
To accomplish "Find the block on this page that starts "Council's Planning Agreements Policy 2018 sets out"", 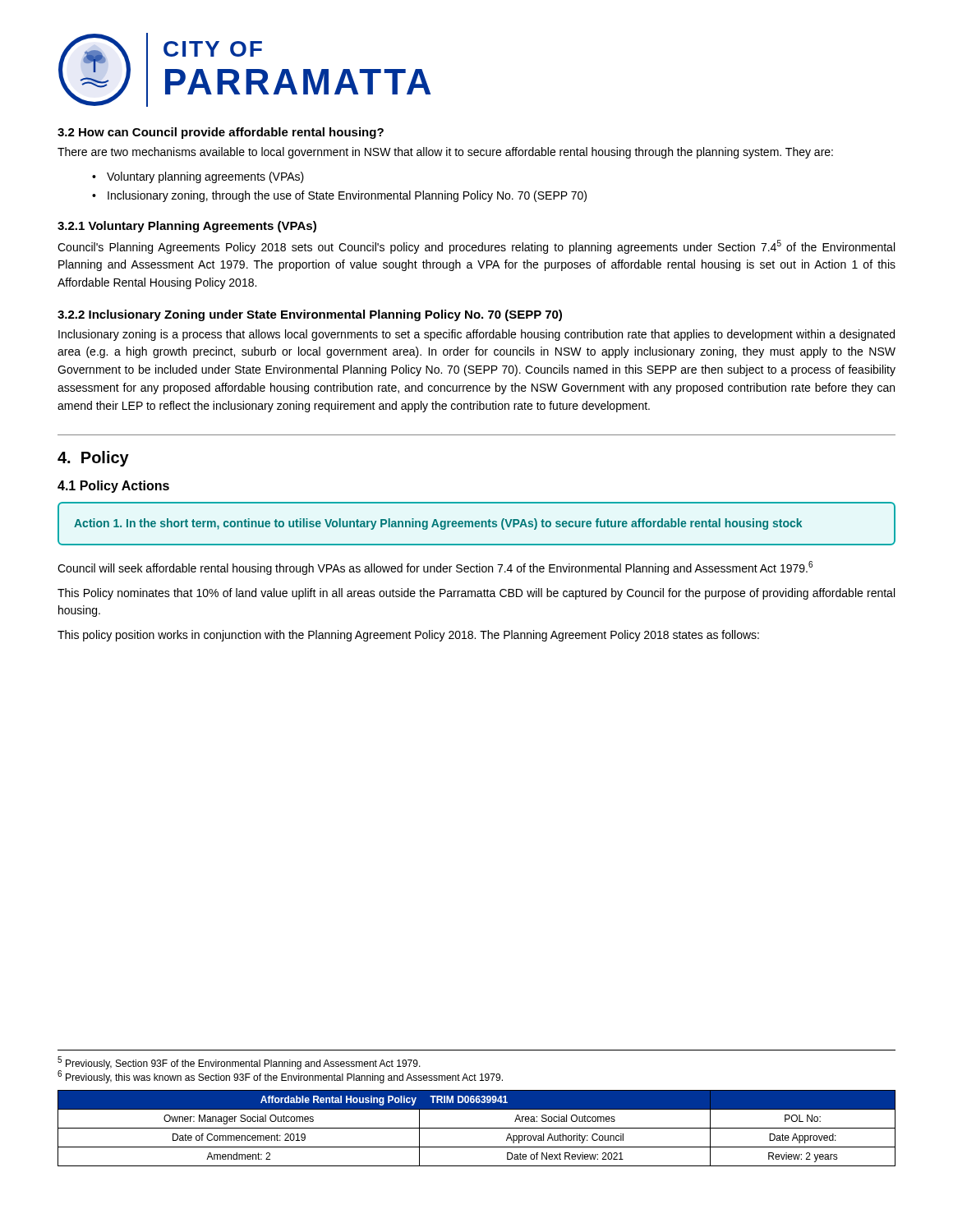I will (476, 264).
